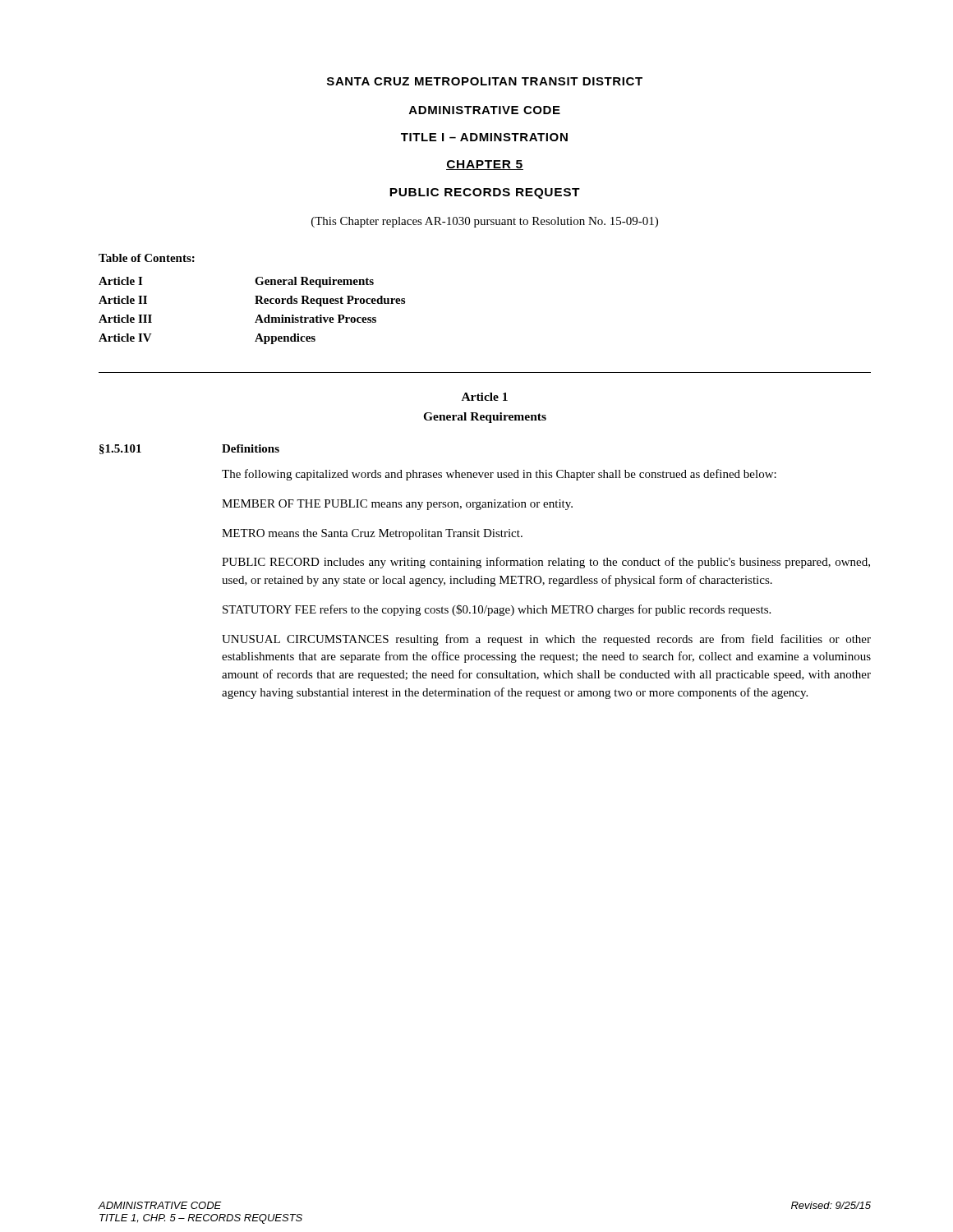
Task: Locate the title with the text "SANTA CRUZ METROPOLITAN TRANSIT DISTRICT"
Action: tap(485, 81)
